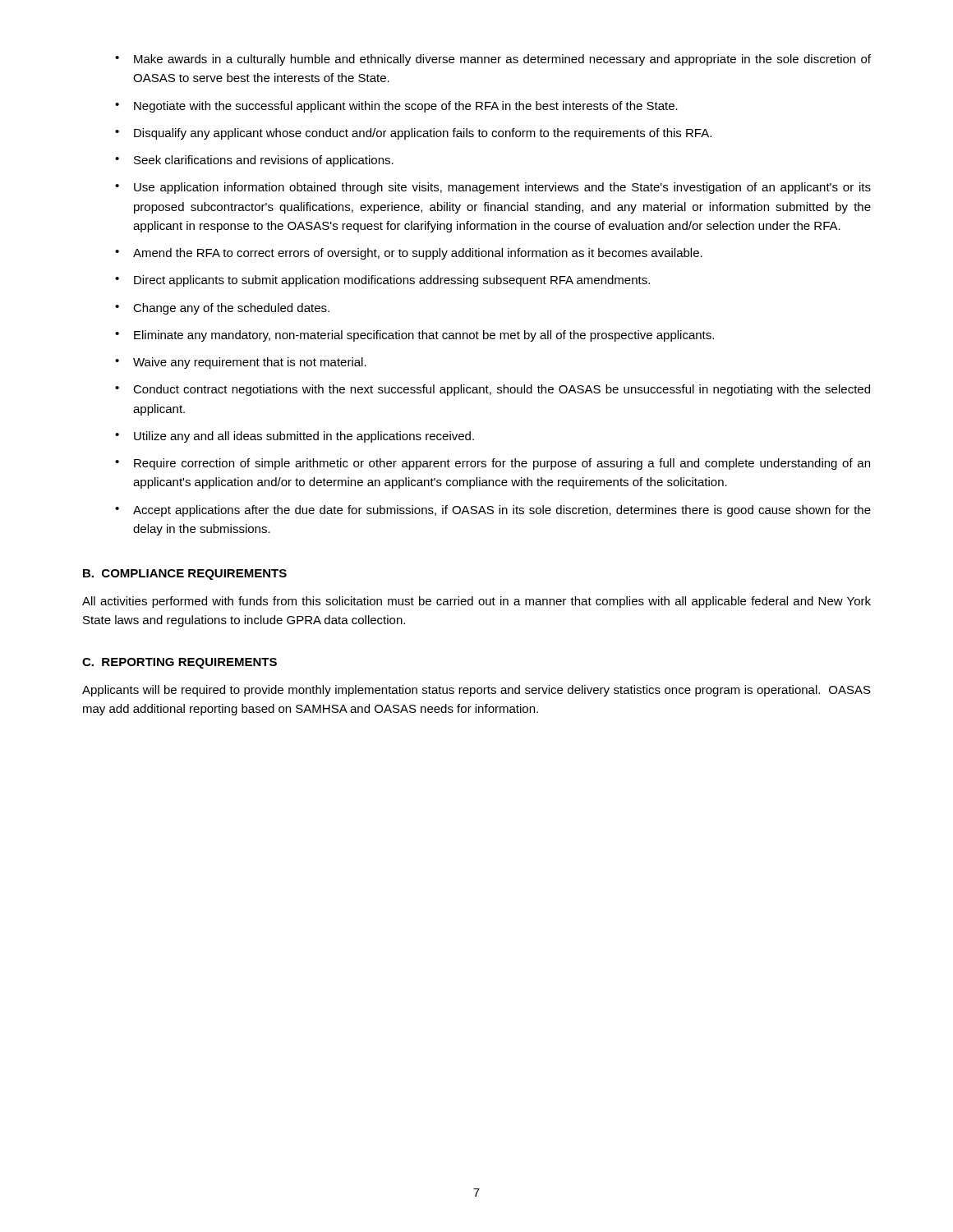Where is the passage that starts "• Accept applications"?
Viewport: 953px width, 1232px height.
click(493, 519)
